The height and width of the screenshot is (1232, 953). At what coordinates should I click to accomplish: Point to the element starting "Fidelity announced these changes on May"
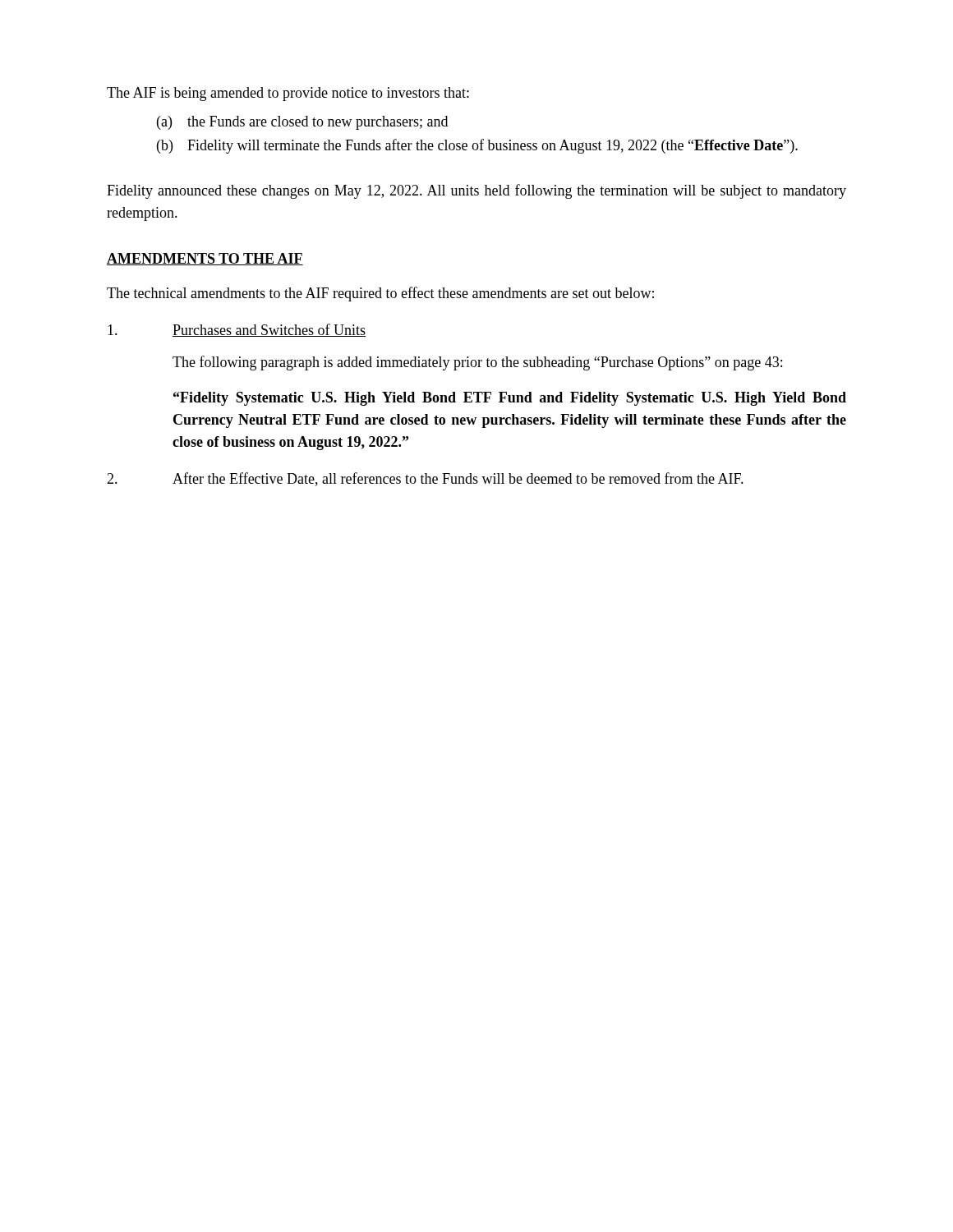(476, 202)
